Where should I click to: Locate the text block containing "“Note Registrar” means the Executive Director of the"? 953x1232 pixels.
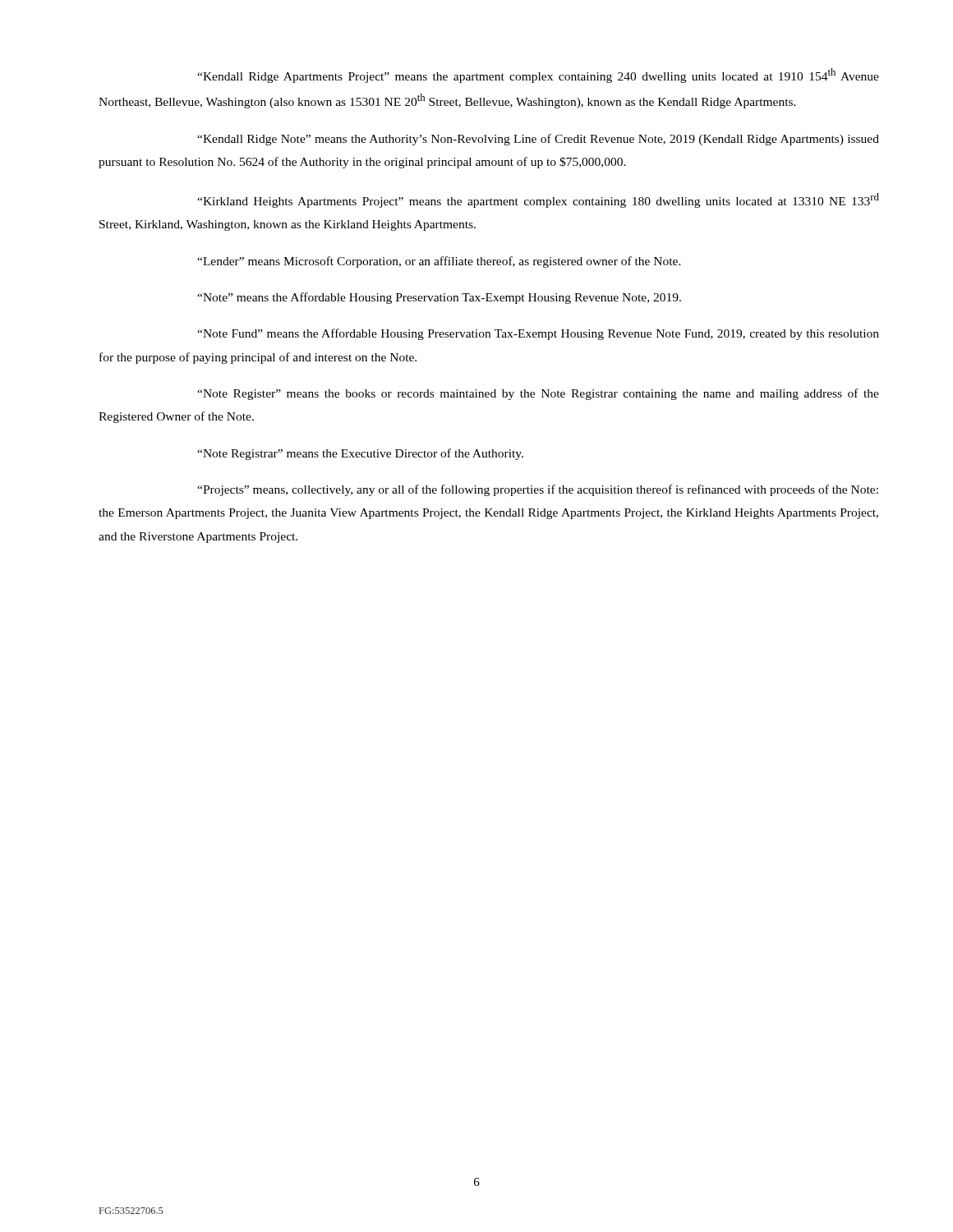pyautogui.click(x=489, y=453)
